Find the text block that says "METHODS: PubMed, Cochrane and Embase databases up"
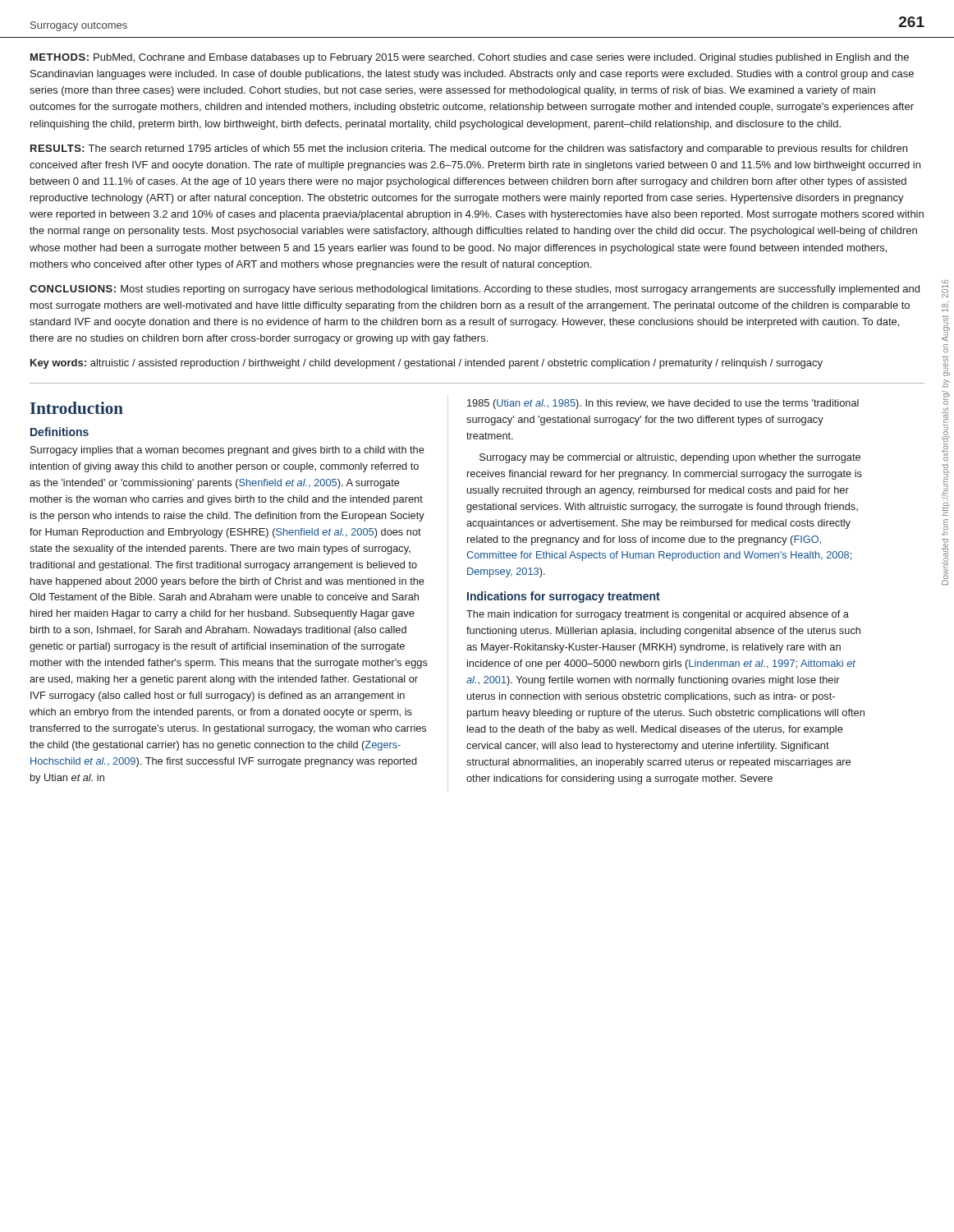The width and height of the screenshot is (954, 1232). point(472,90)
